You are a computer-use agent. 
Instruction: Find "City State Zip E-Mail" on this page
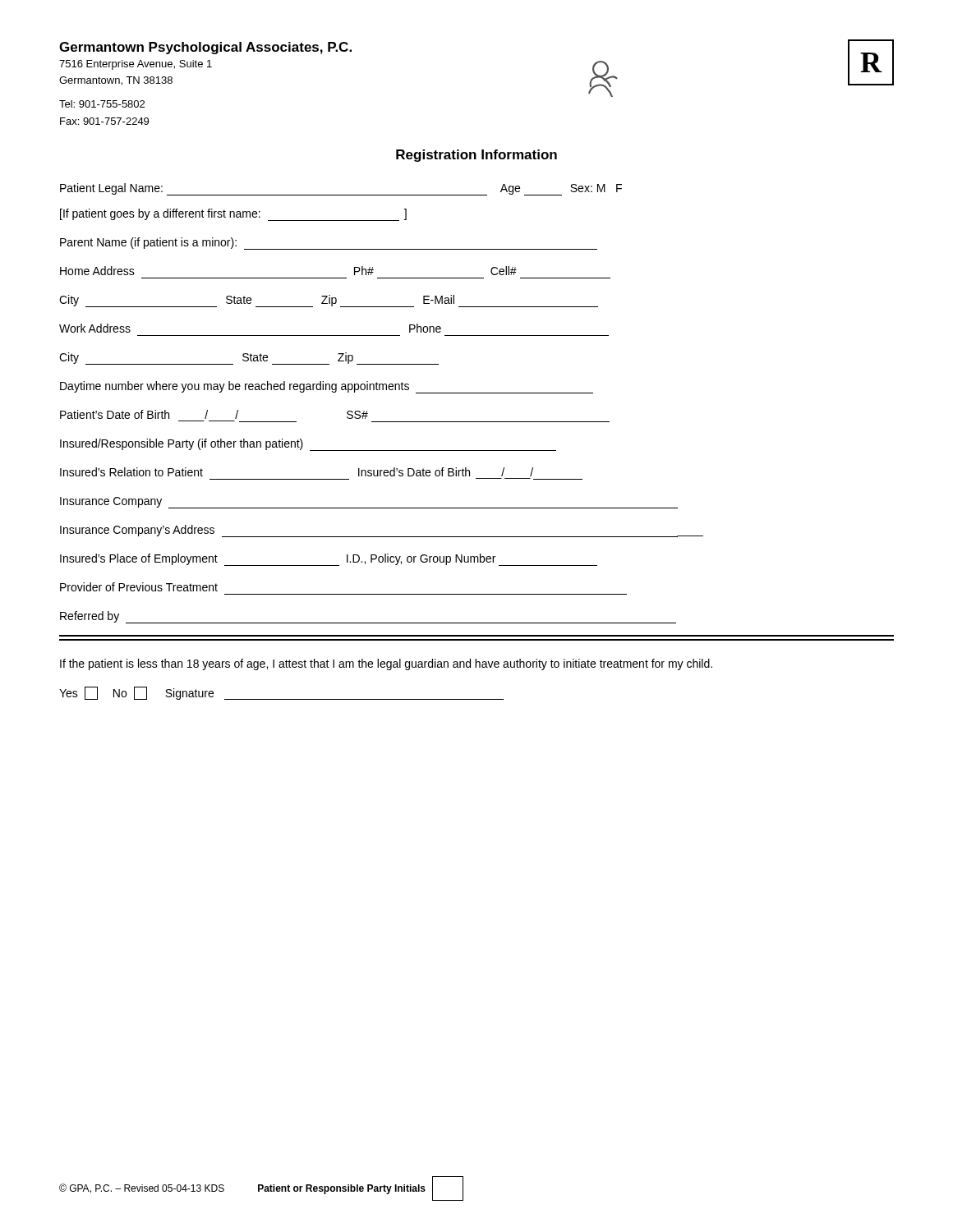tap(329, 300)
